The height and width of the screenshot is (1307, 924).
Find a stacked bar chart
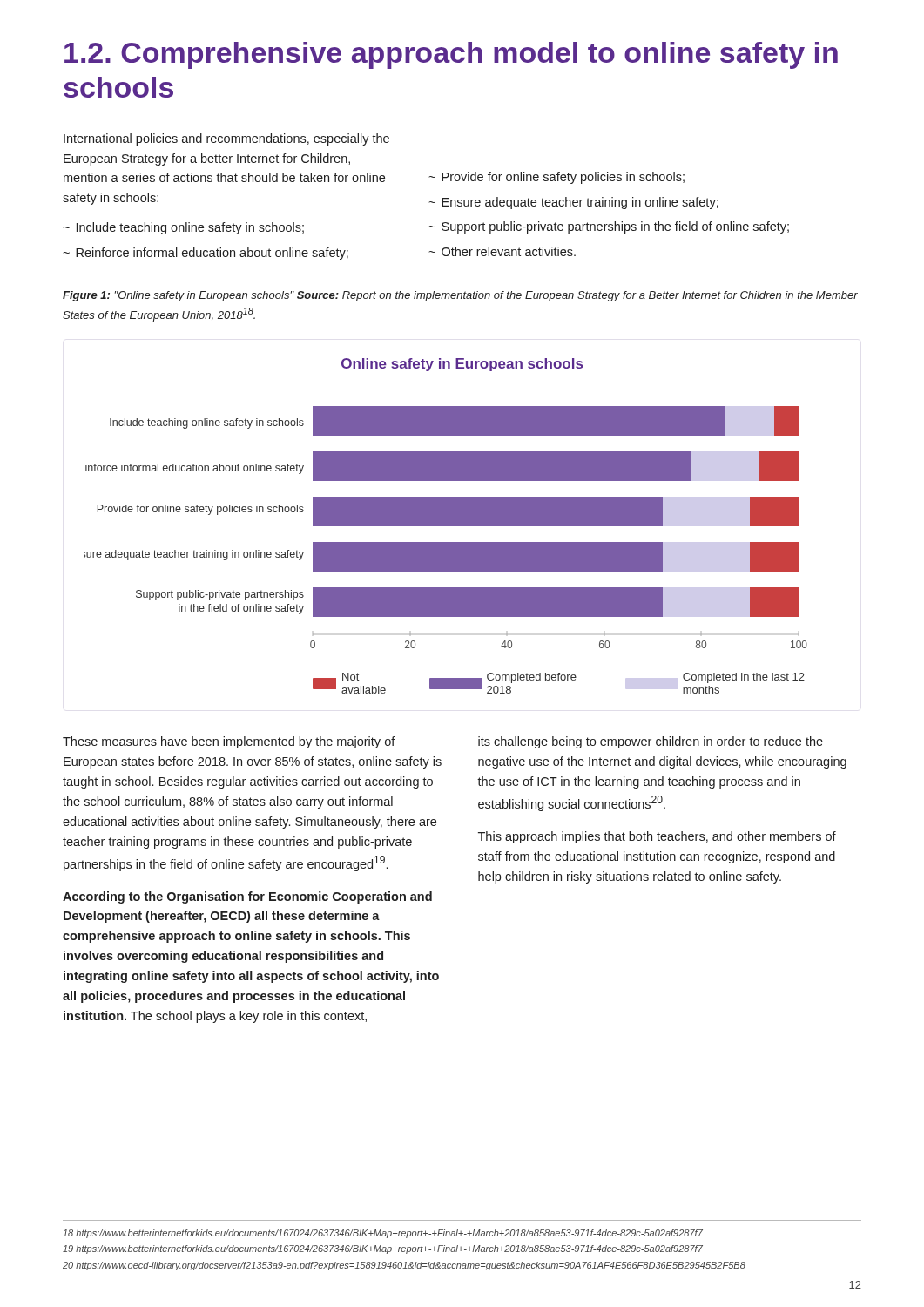pos(462,525)
